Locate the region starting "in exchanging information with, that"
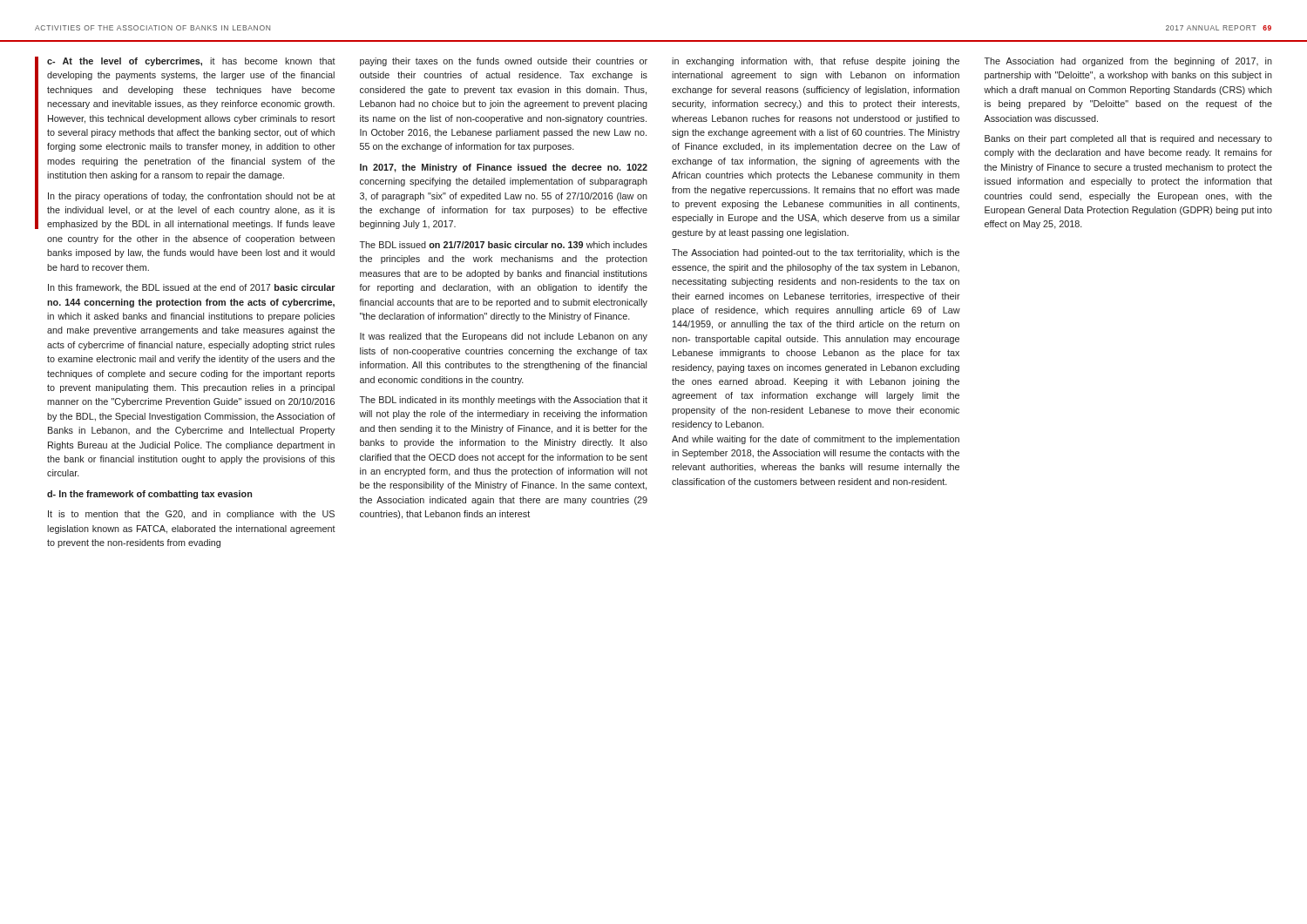Image resolution: width=1307 pixels, height=924 pixels. point(816,271)
